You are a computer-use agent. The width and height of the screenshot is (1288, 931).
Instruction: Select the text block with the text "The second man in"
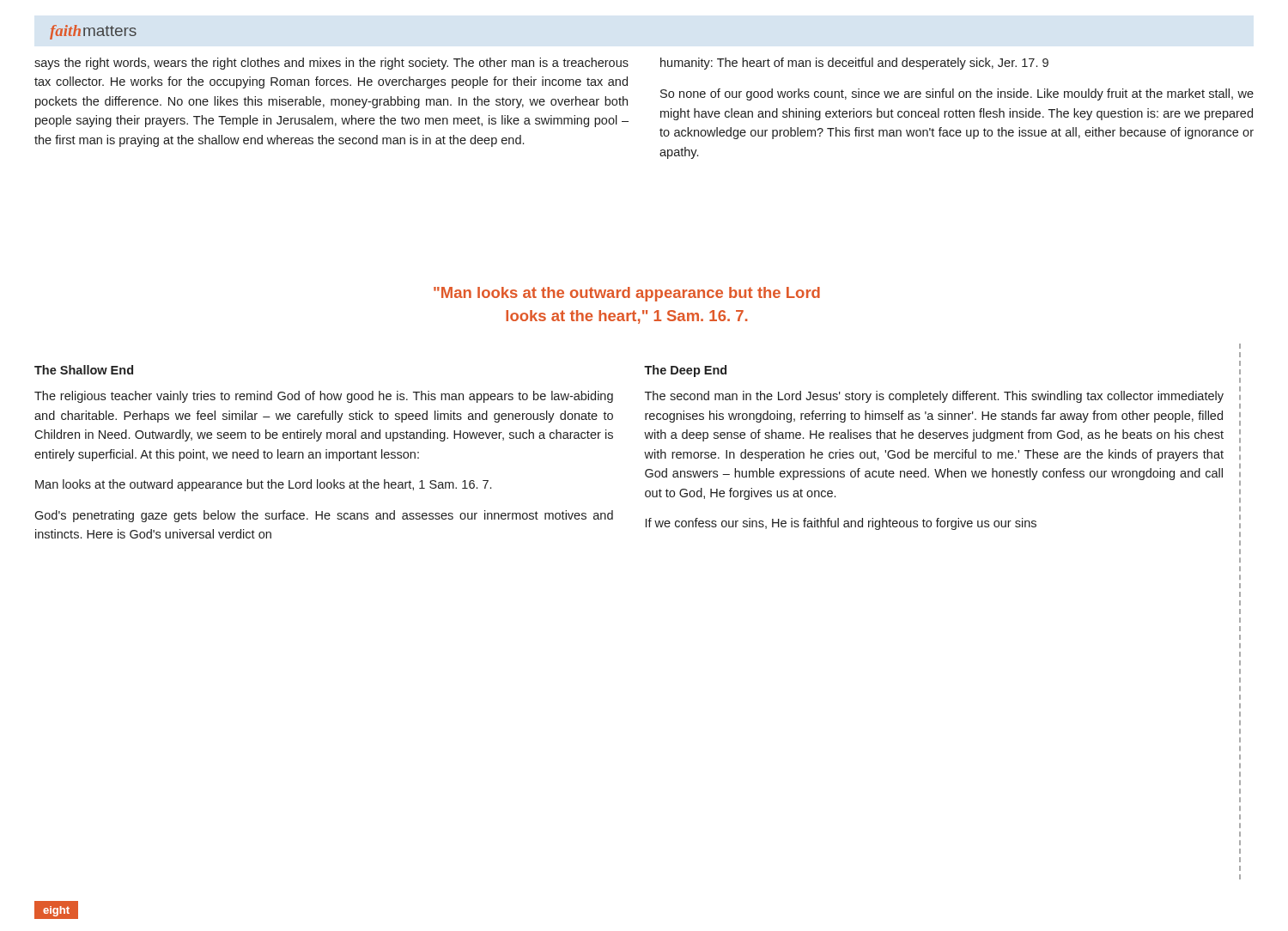(934, 460)
